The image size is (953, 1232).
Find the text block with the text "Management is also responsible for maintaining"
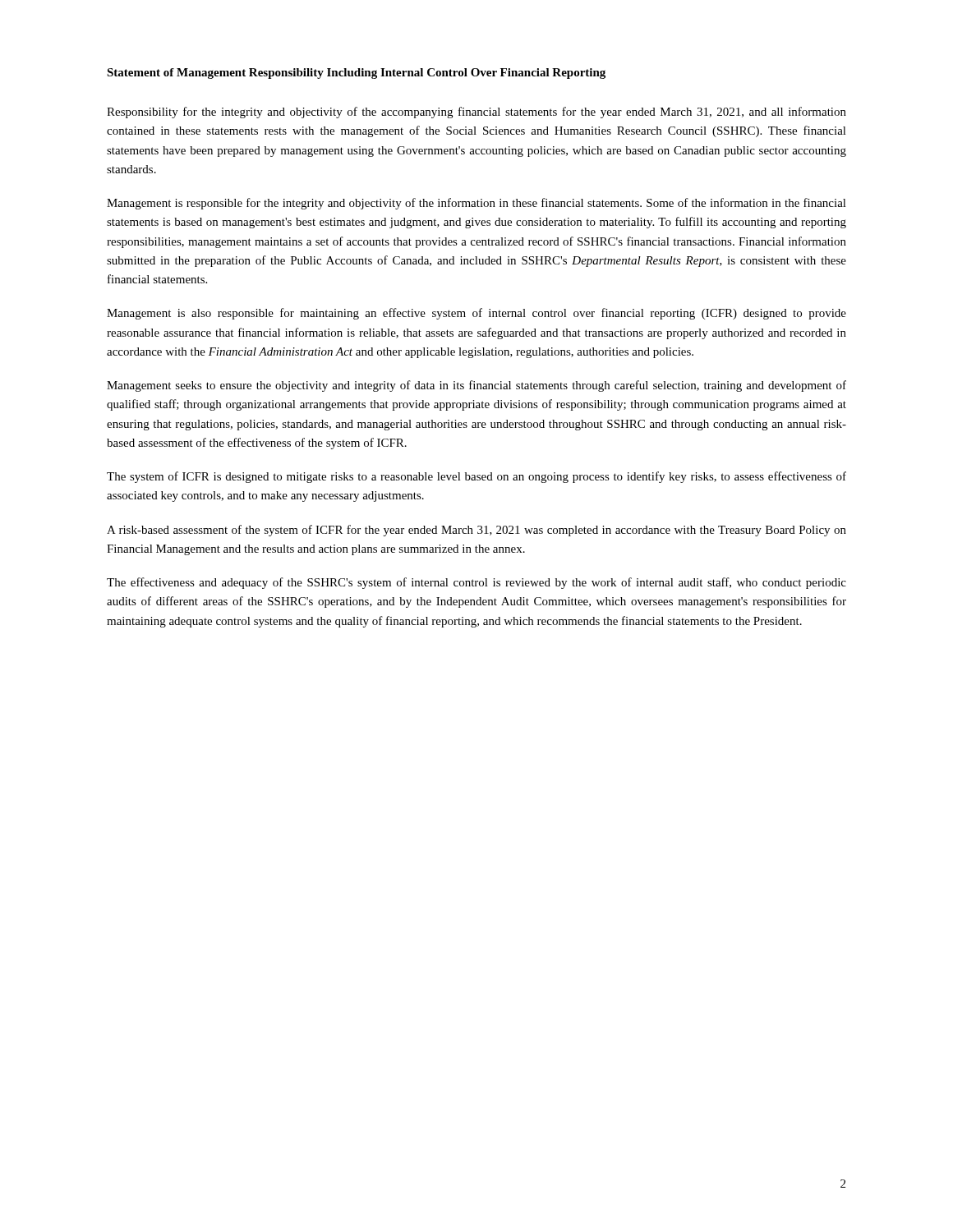click(476, 332)
